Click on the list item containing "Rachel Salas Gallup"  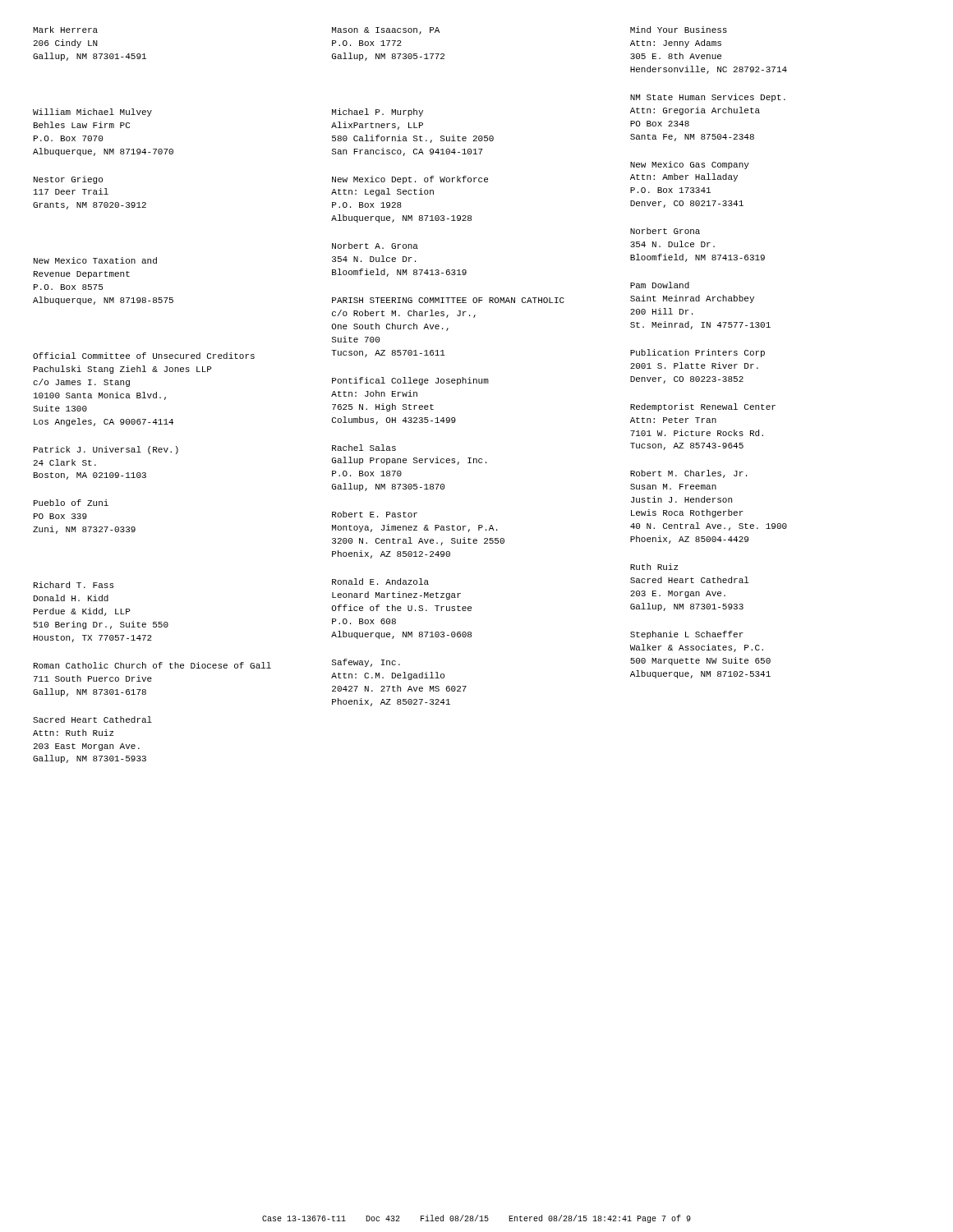410,468
